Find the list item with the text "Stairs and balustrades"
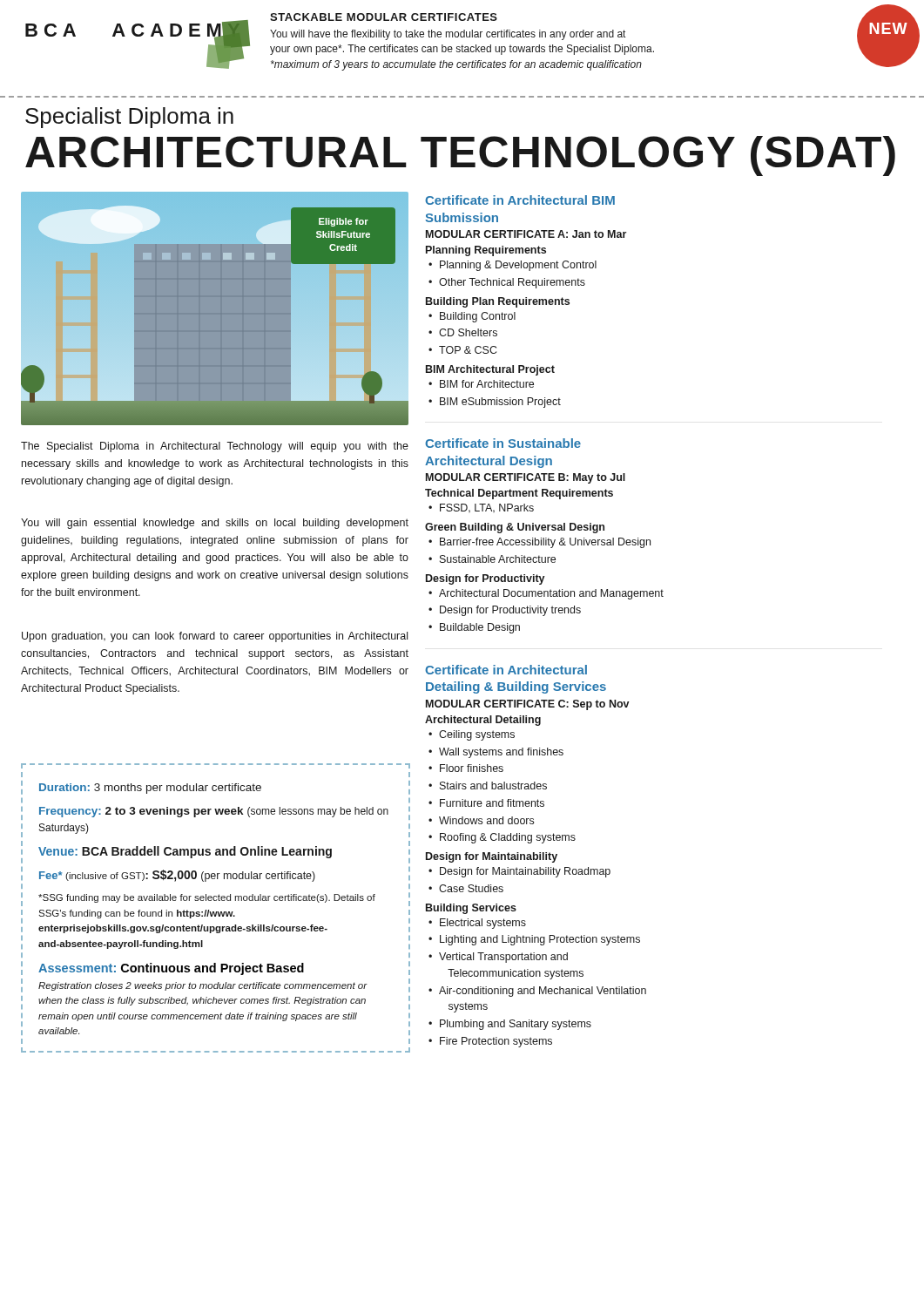924x1307 pixels. tap(493, 786)
